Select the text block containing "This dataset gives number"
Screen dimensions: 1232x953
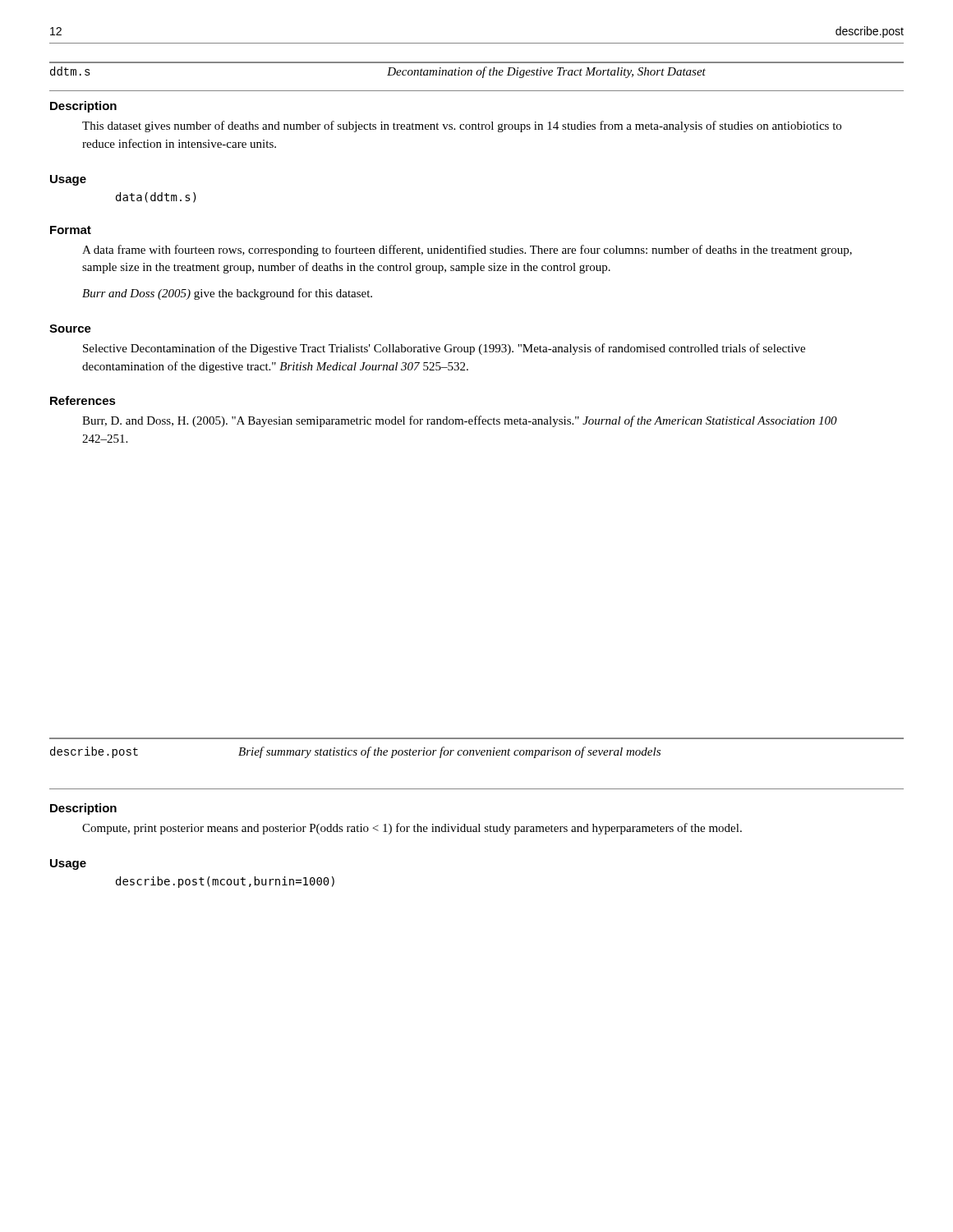(462, 135)
